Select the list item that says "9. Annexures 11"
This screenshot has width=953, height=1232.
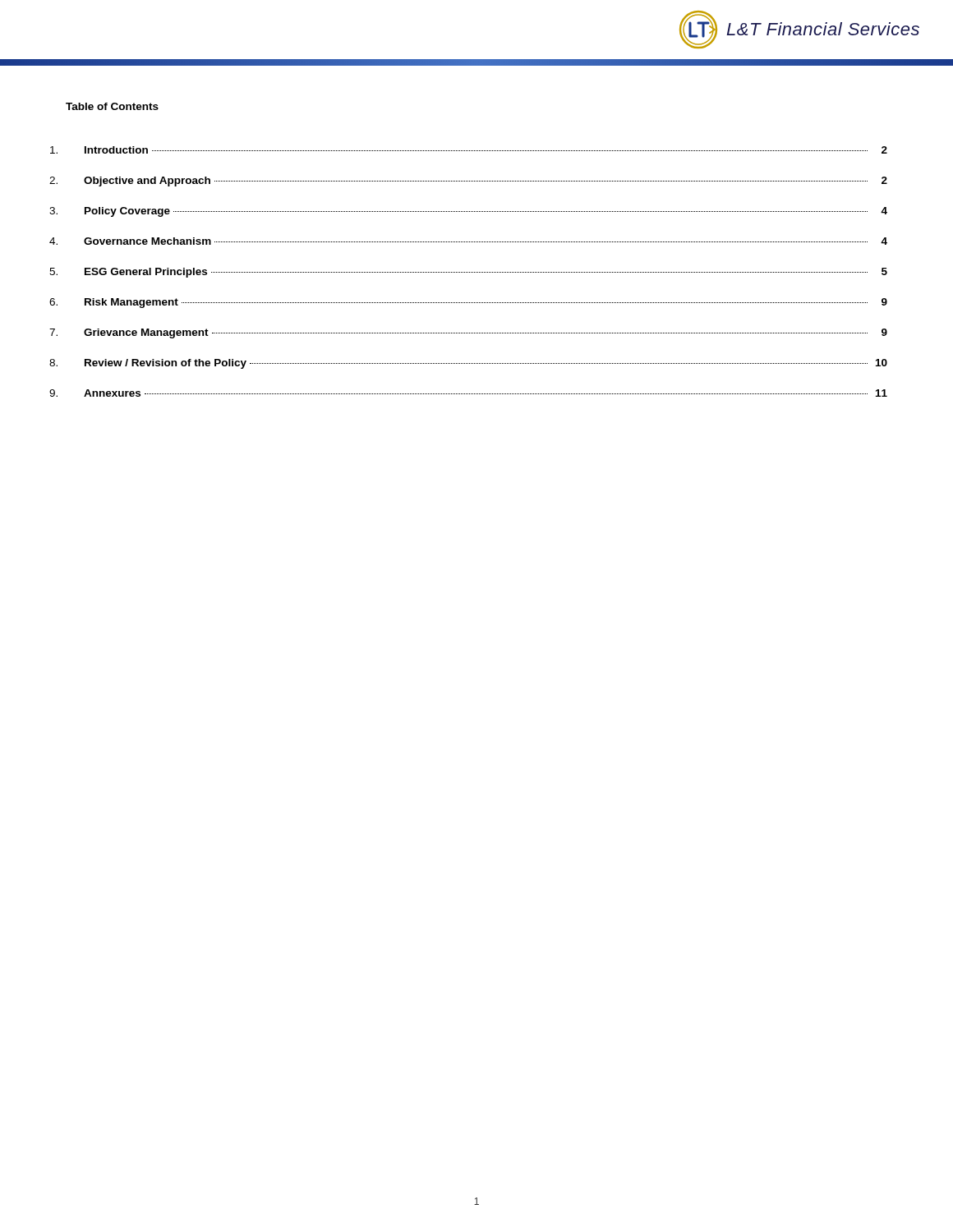click(x=468, y=393)
